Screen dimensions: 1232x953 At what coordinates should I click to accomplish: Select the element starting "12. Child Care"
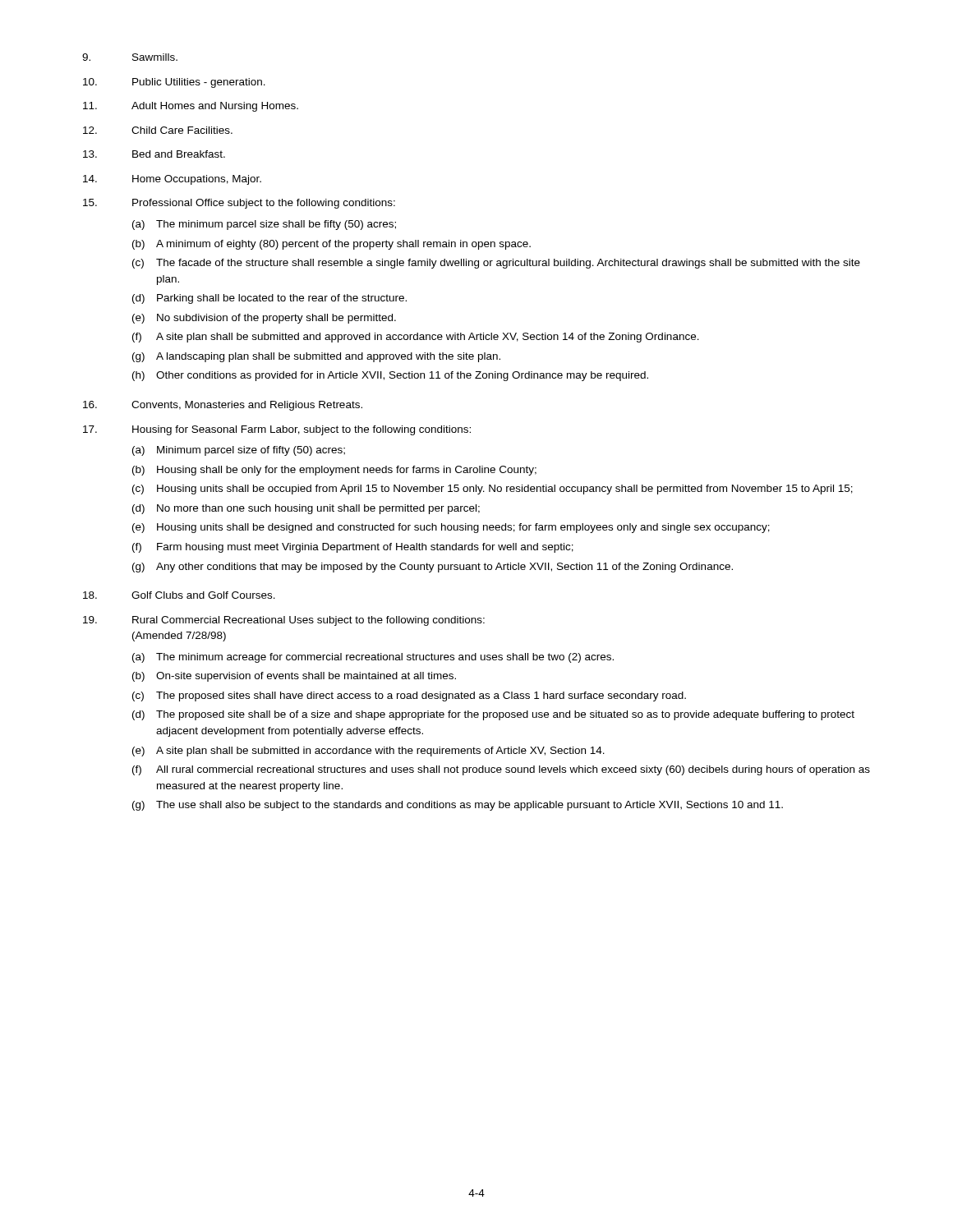tap(158, 130)
